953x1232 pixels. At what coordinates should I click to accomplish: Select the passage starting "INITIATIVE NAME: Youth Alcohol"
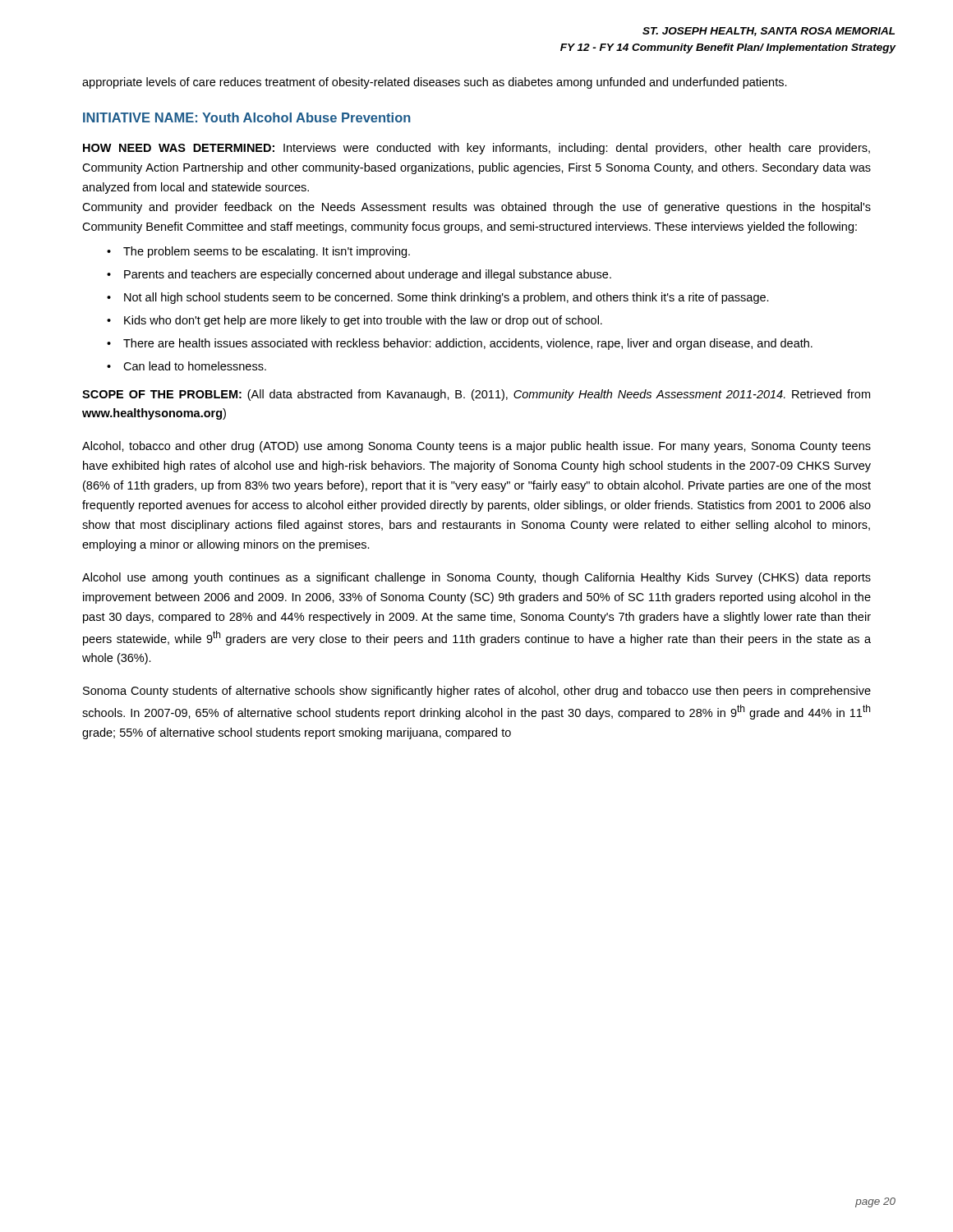247,118
